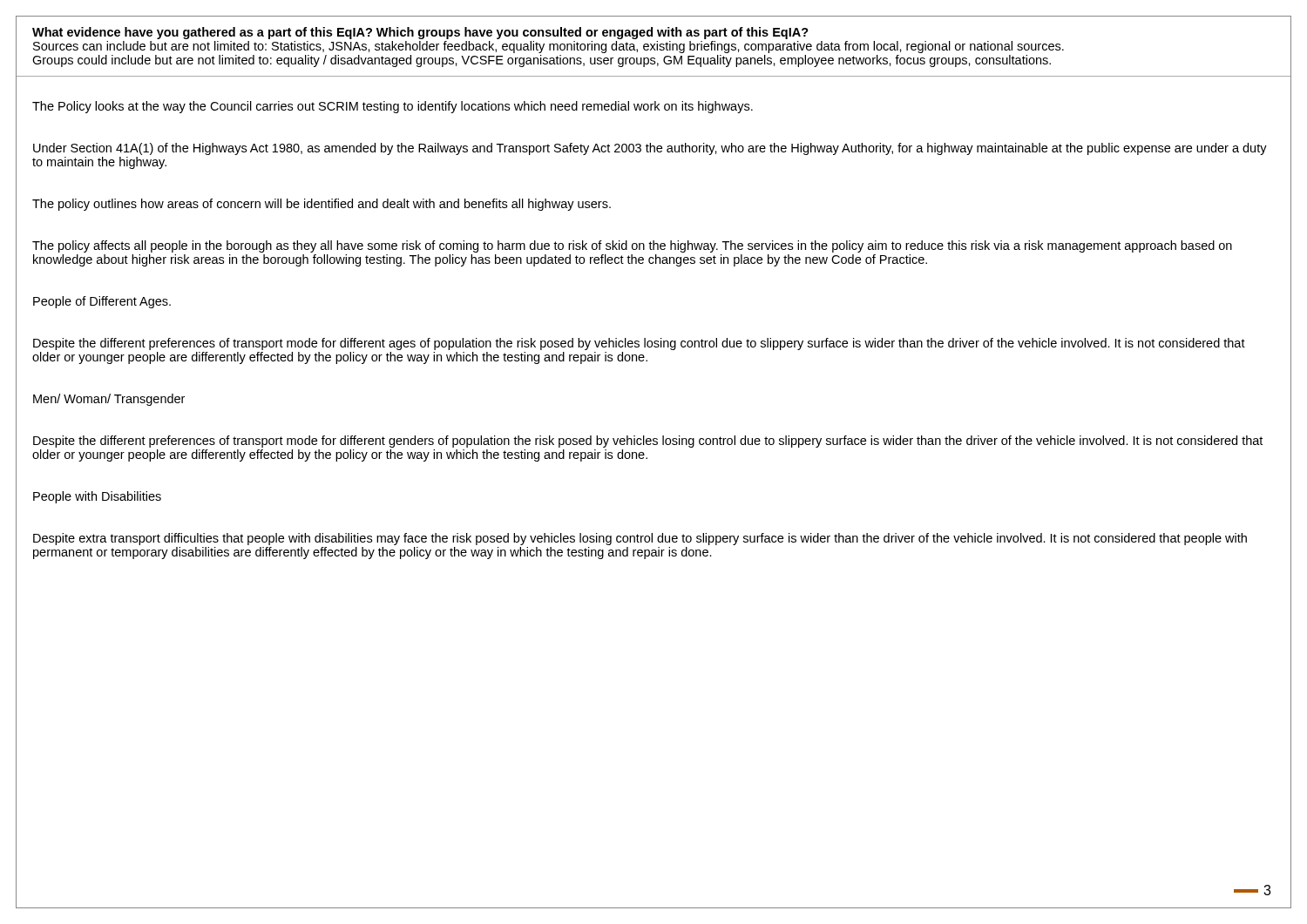
Task: Locate the text block starting "Despite extra transport"
Action: [640, 545]
